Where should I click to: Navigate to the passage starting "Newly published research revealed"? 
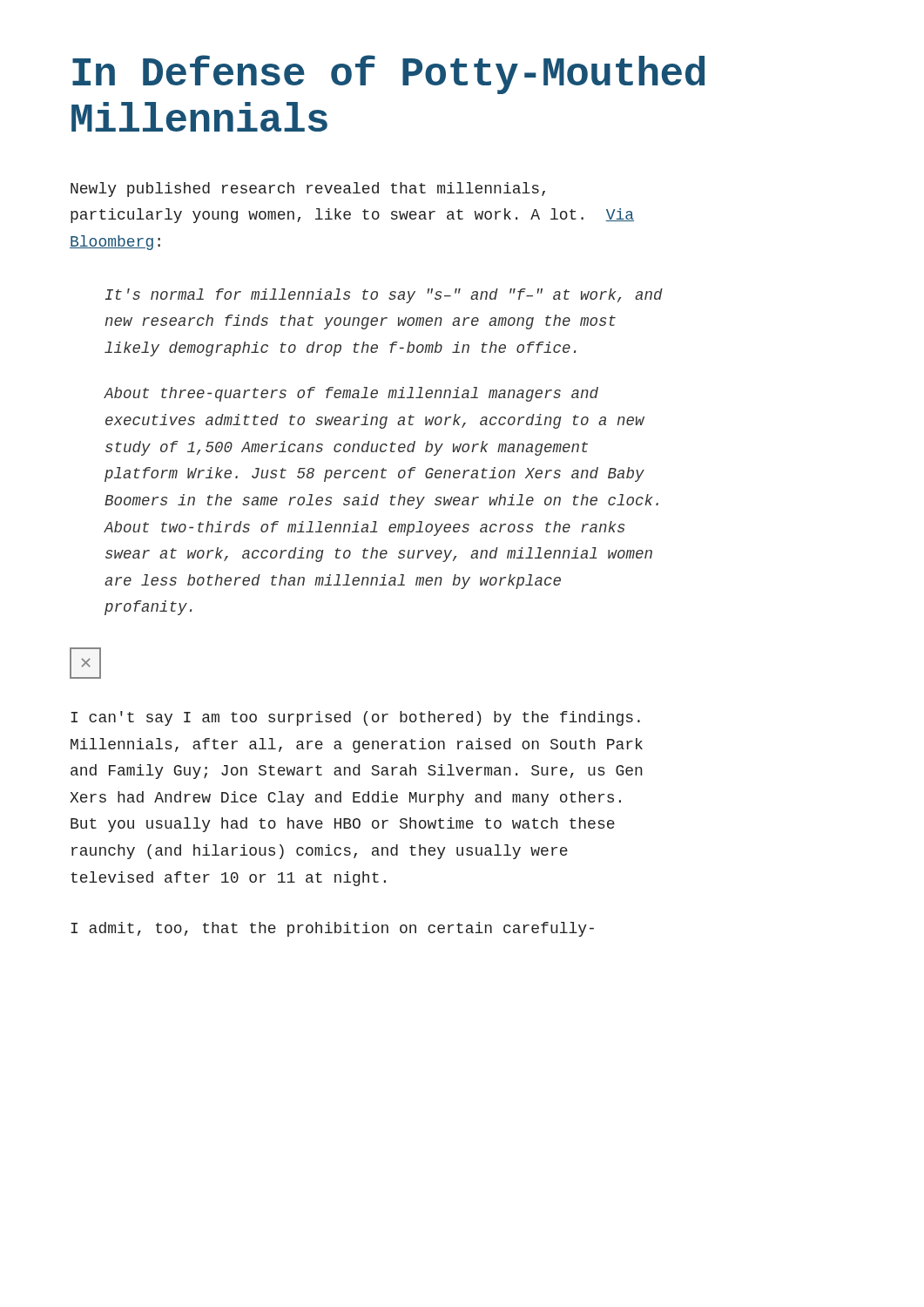(x=352, y=216)
